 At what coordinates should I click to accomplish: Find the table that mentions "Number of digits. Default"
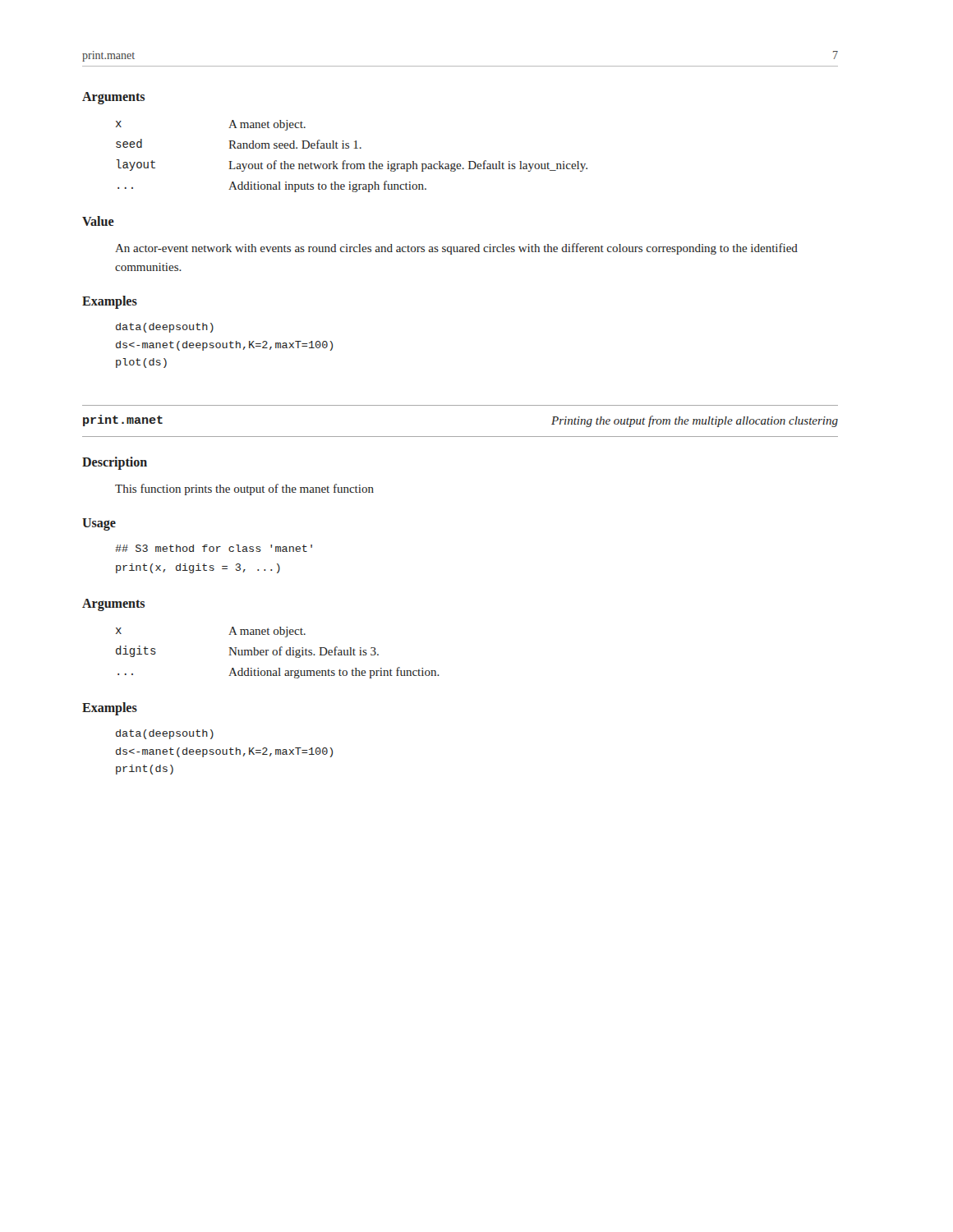point(460,652)
